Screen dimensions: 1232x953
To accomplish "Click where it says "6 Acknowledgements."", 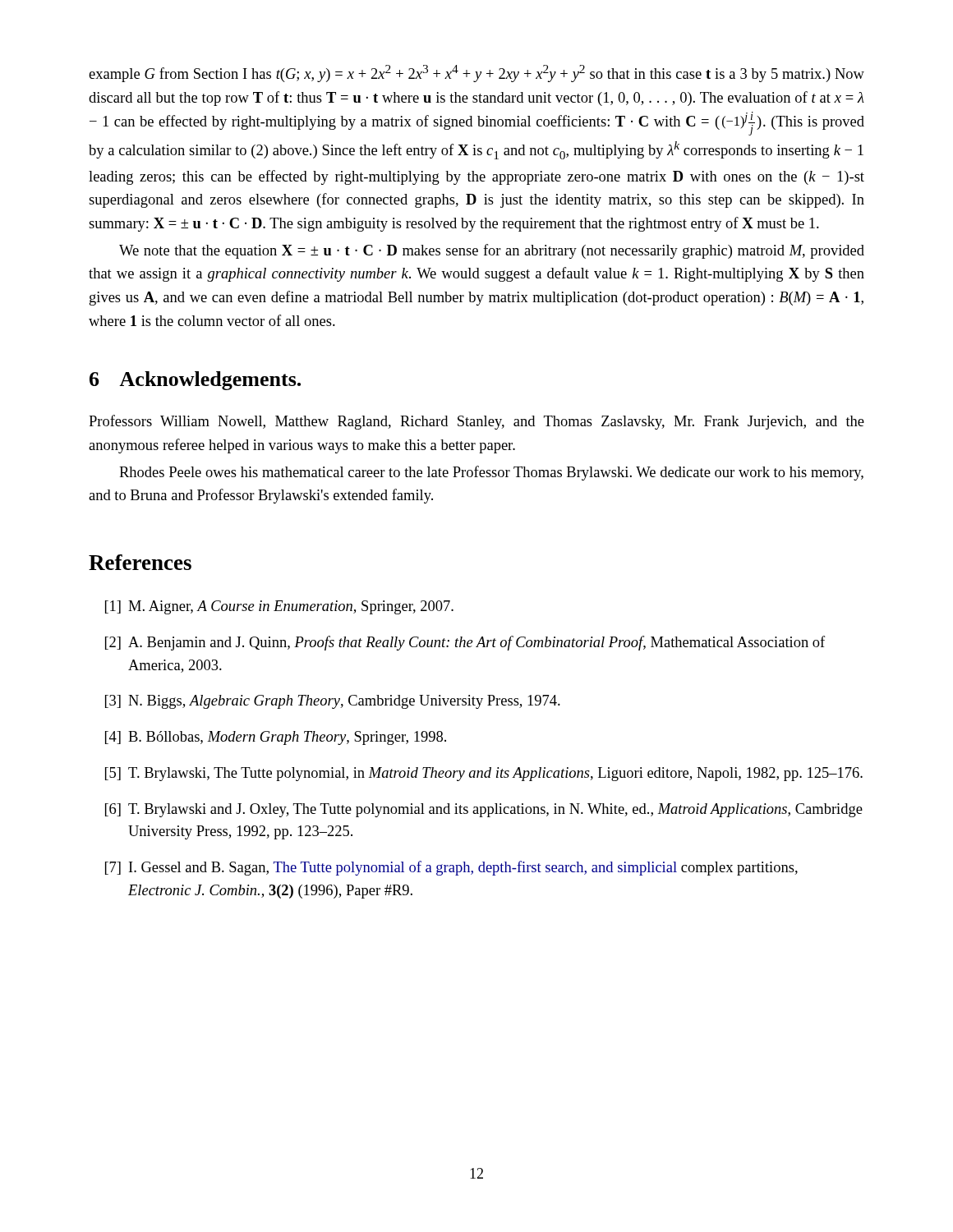I will [195, 379].
